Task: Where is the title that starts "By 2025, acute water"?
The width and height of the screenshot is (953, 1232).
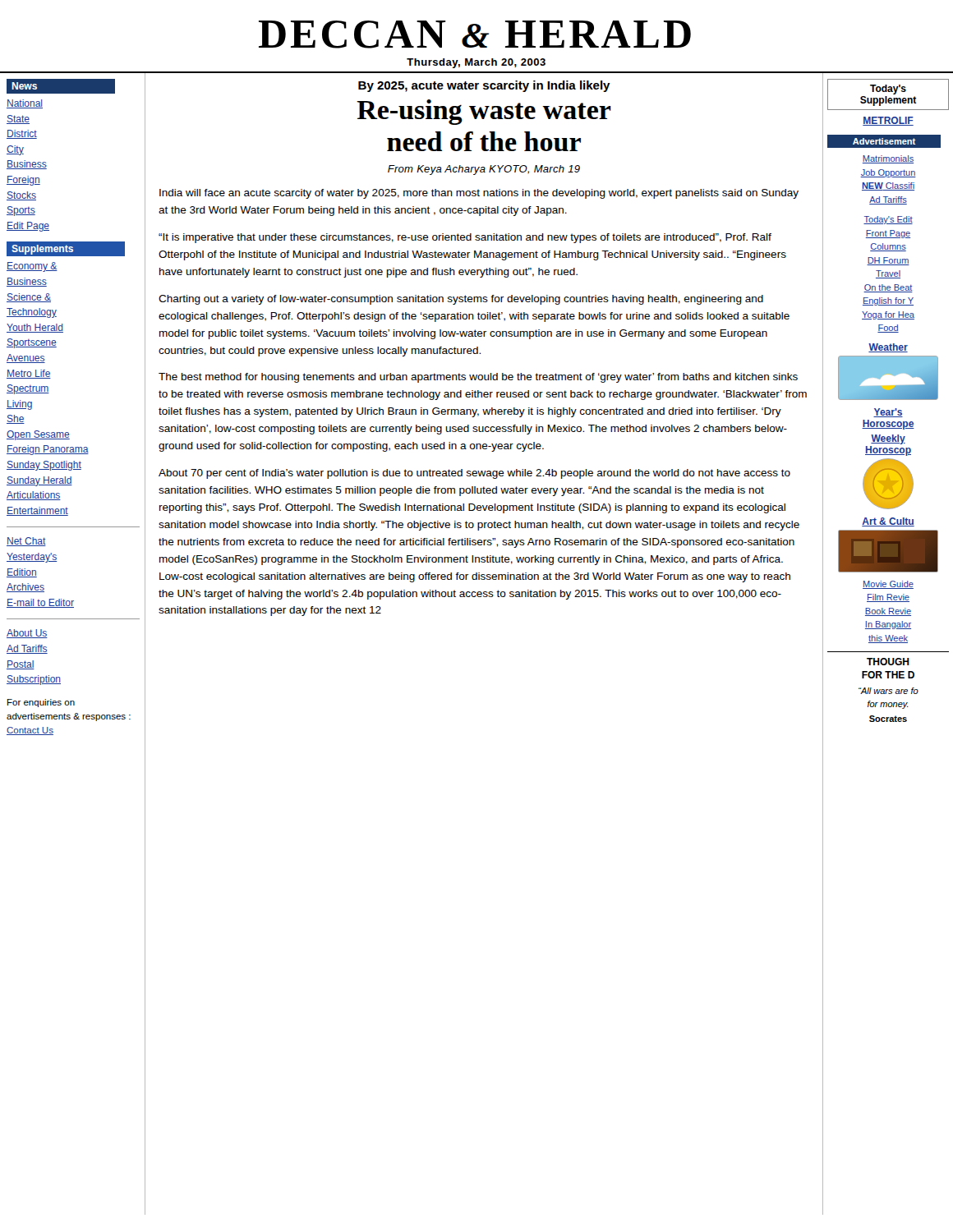Action: point(484,118)
